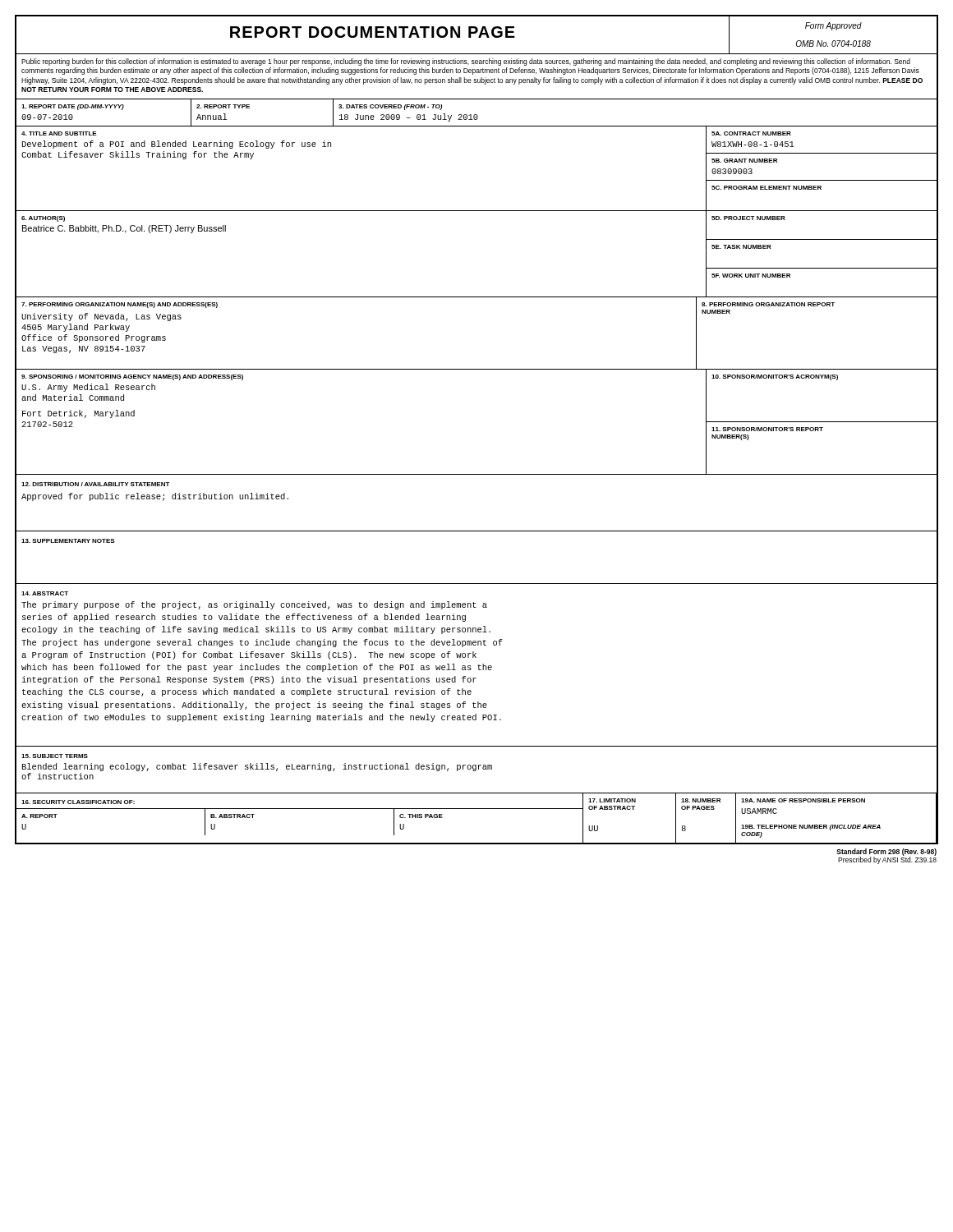Click the passage that begins "The primary purpose of the project, as"
This screenshot has width=953, height=1232.
262,661
